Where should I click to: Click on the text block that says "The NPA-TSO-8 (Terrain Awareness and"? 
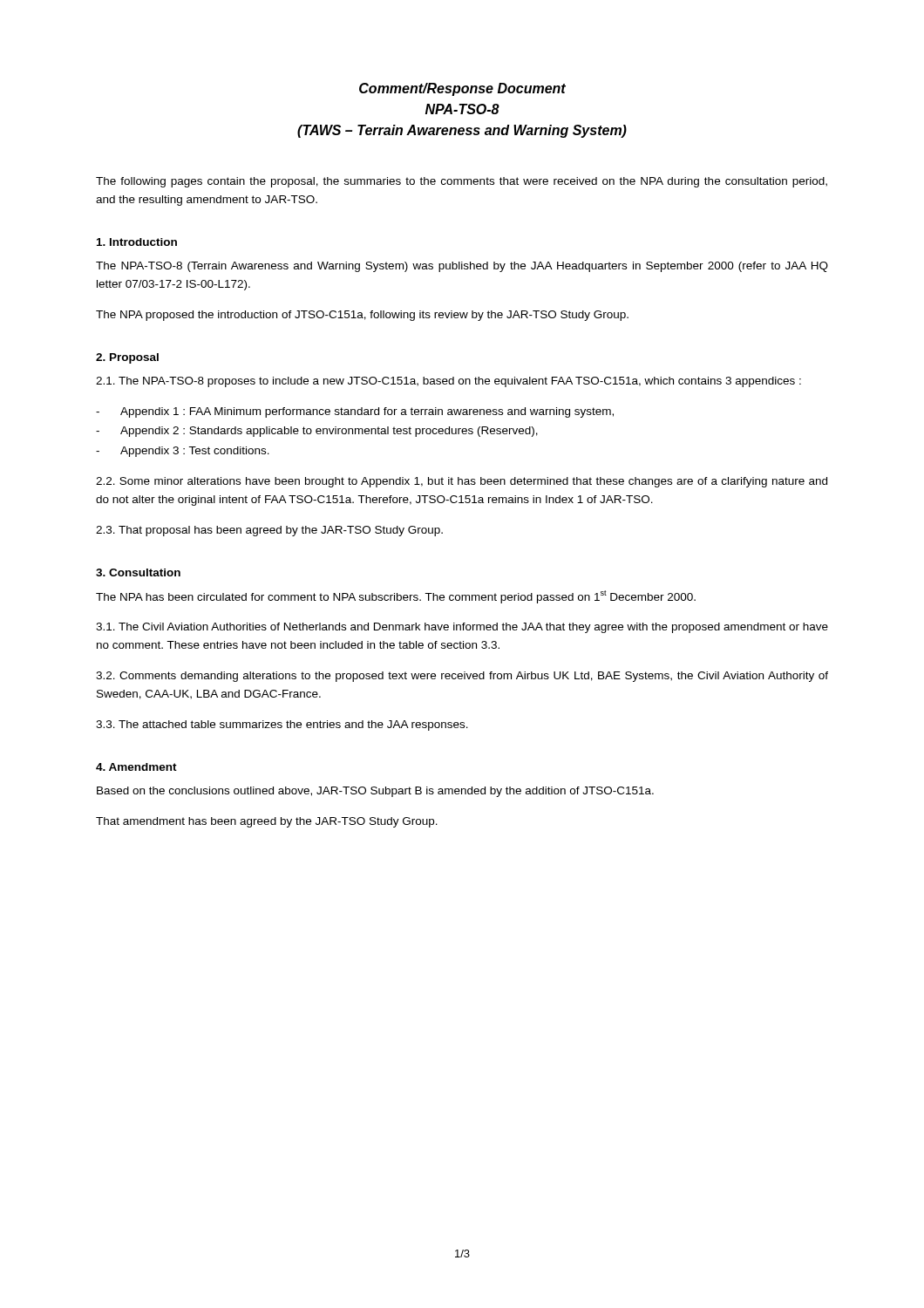point(462,274)
